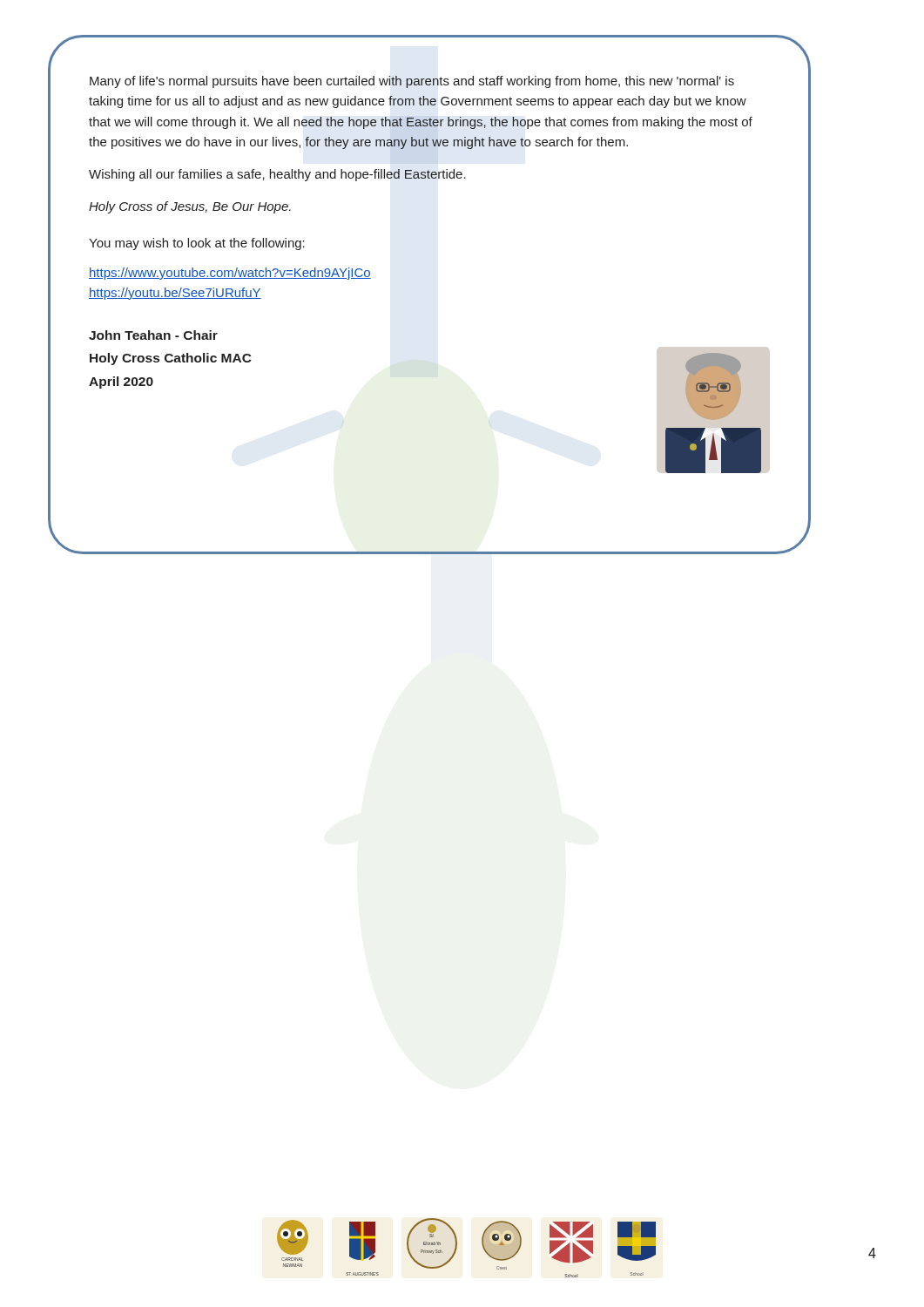Point to the region starting "Many of life's normal pursuits have been curtailed"

coord(429,127)
